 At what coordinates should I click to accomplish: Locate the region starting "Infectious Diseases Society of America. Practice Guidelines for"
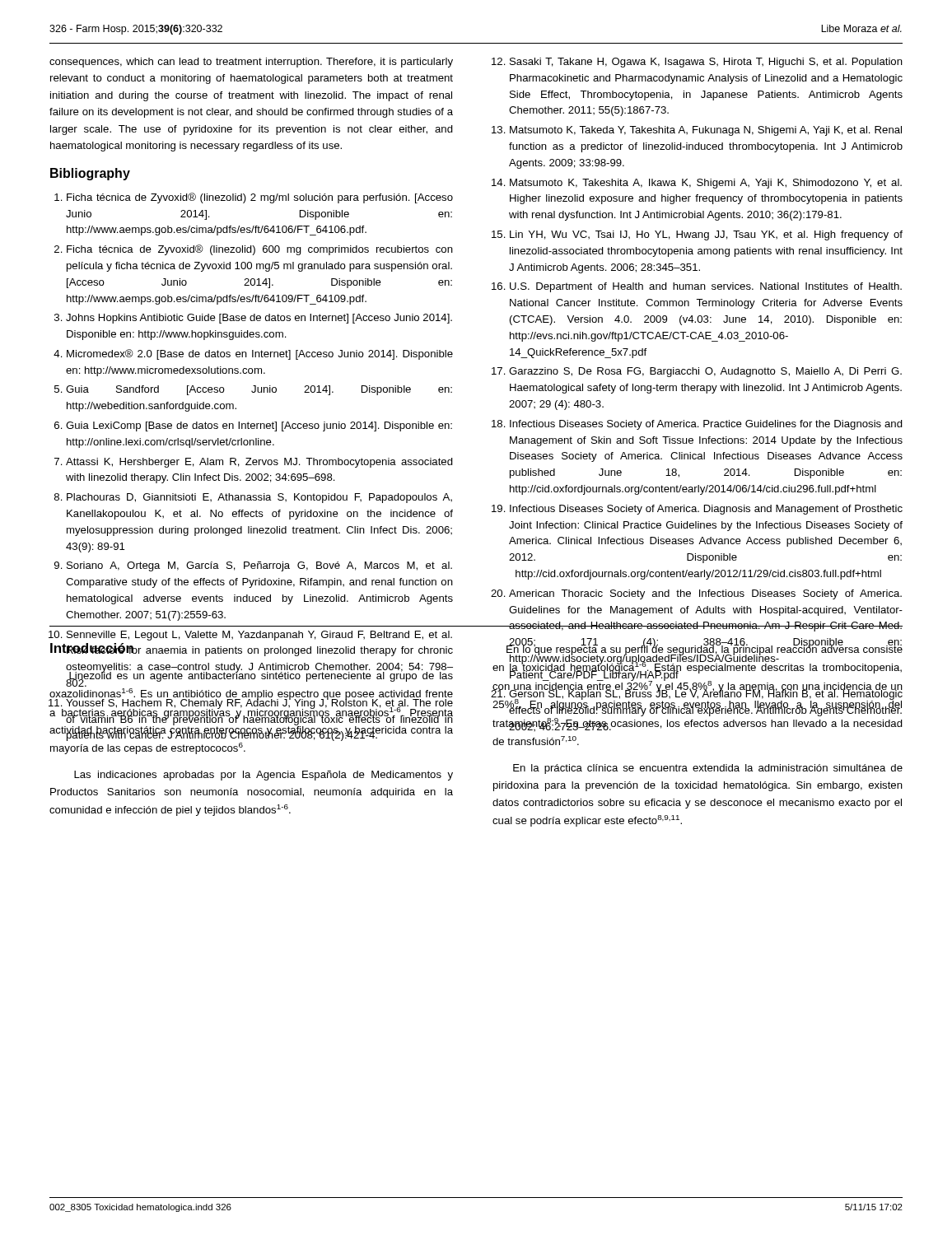[x=706, y=456]
